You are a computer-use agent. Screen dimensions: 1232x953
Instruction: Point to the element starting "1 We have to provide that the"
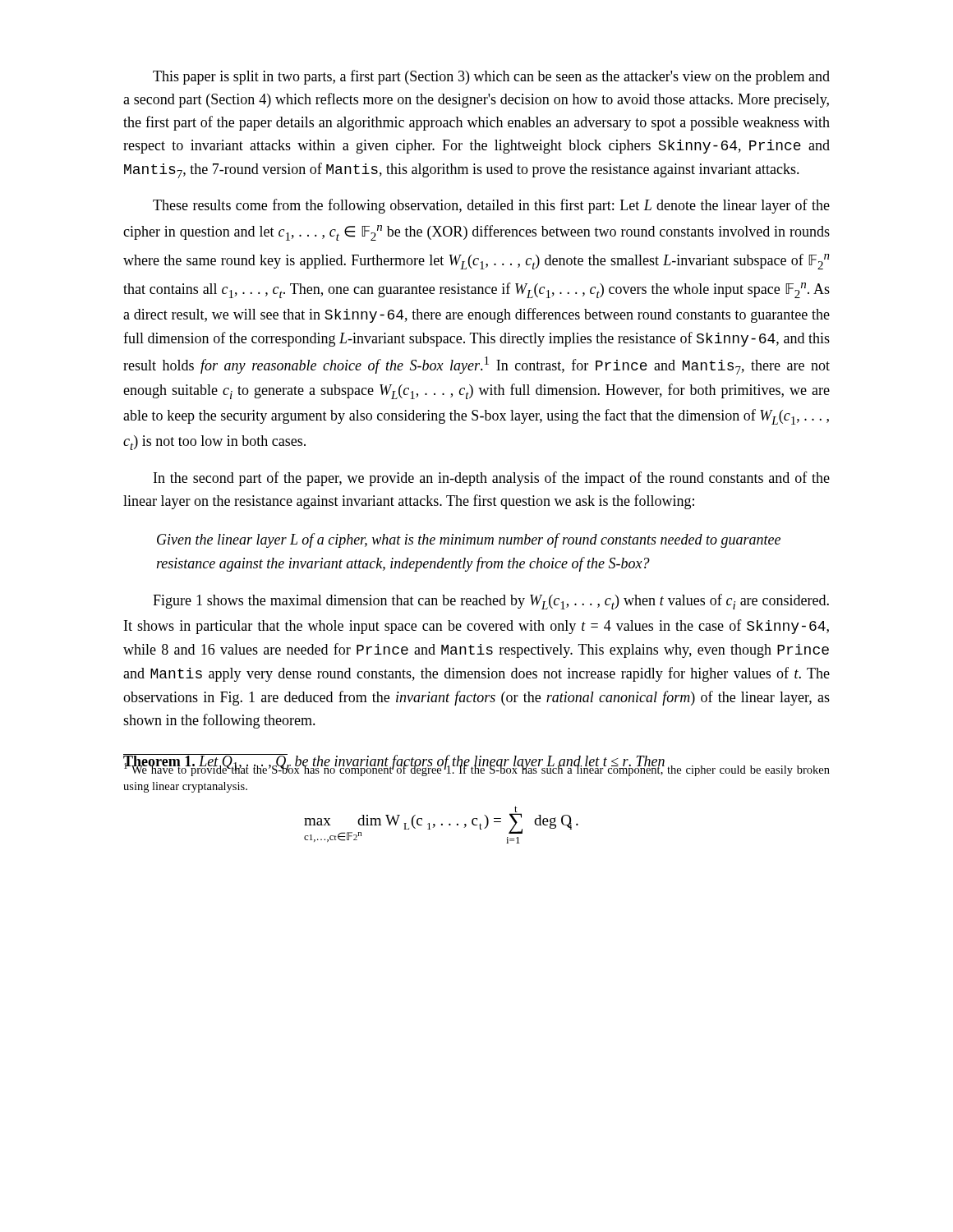point(476,777)
